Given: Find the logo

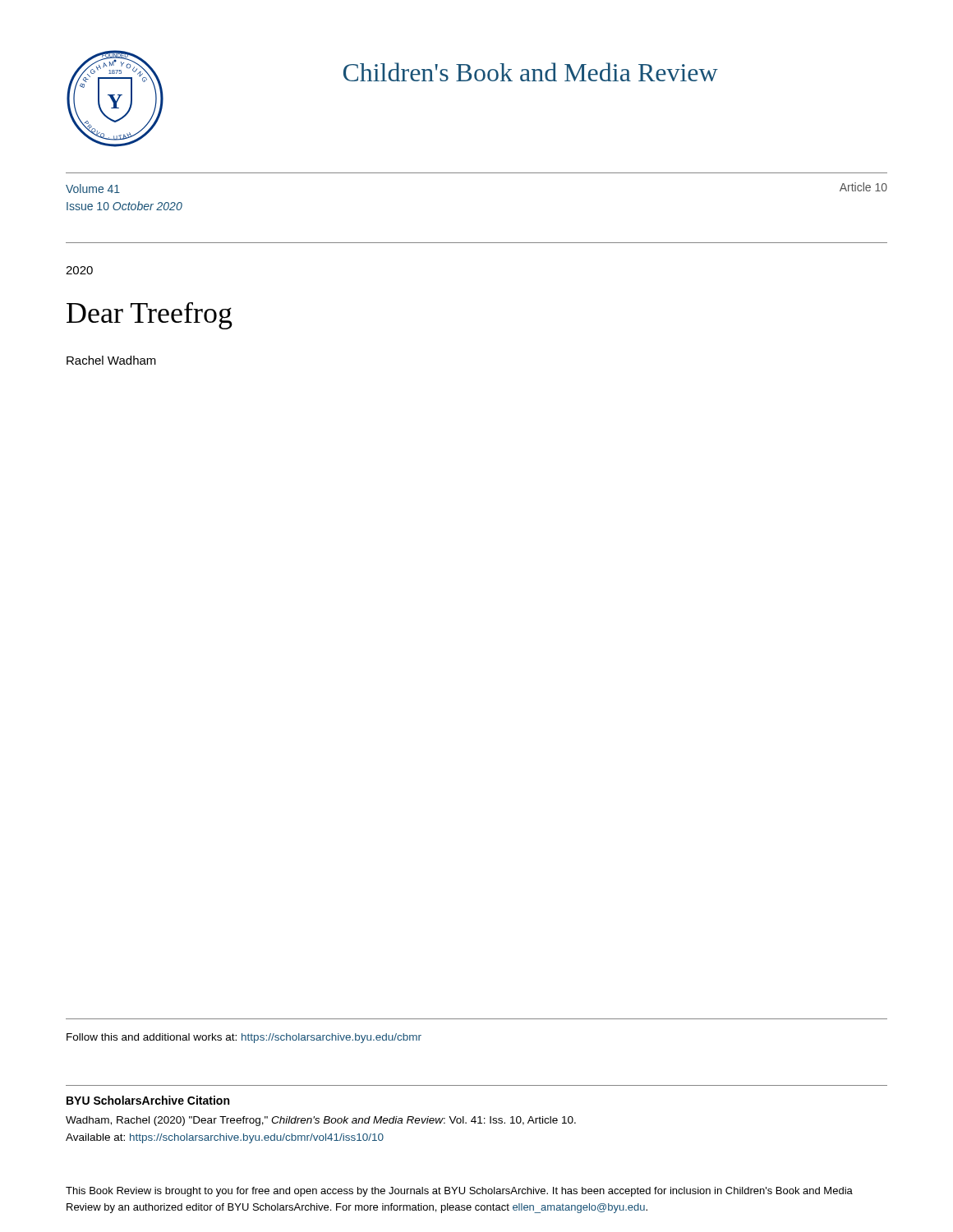Looking at the screenshot, I should [119, 100].
